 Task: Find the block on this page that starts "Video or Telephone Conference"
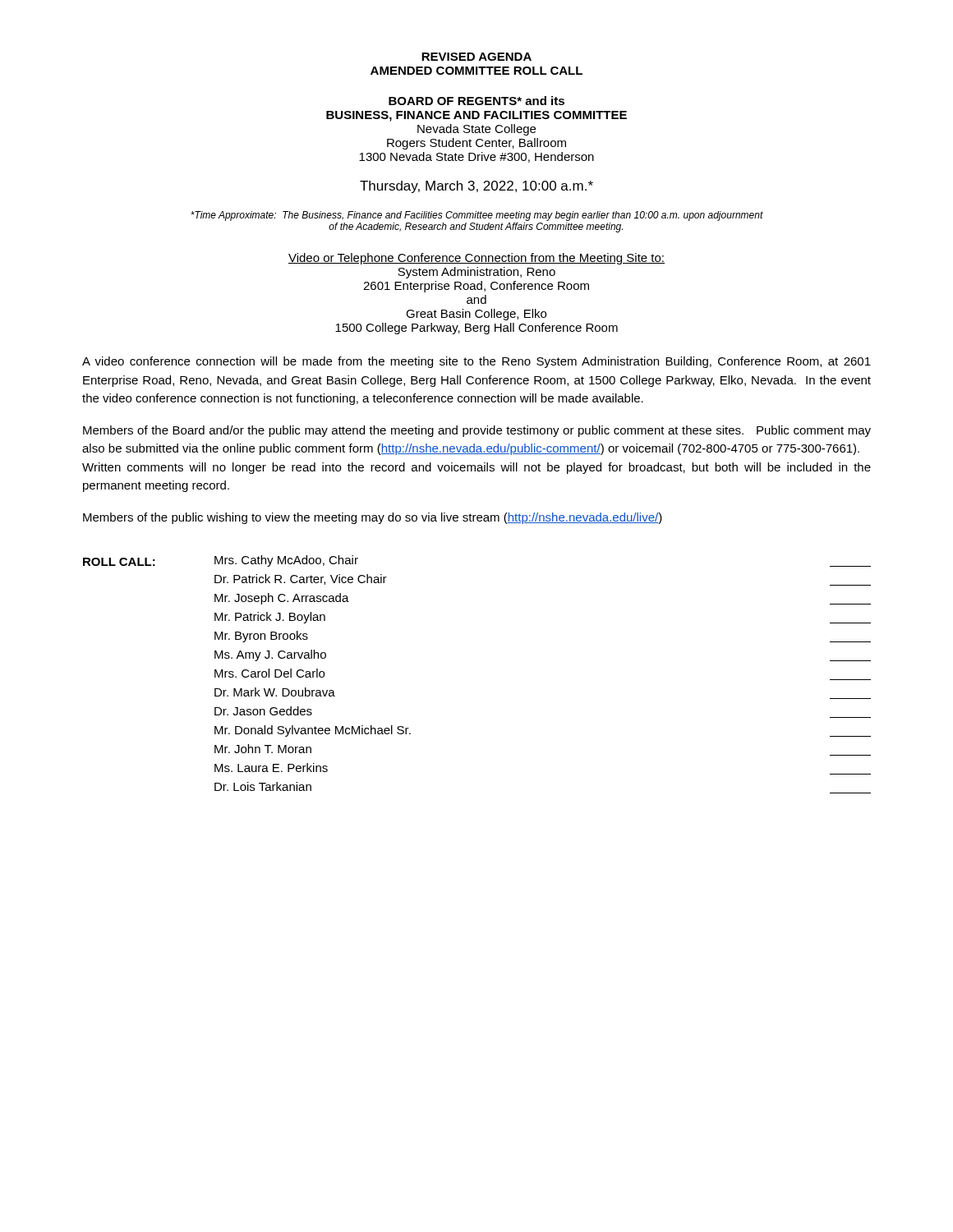click(x=476, y=292)
